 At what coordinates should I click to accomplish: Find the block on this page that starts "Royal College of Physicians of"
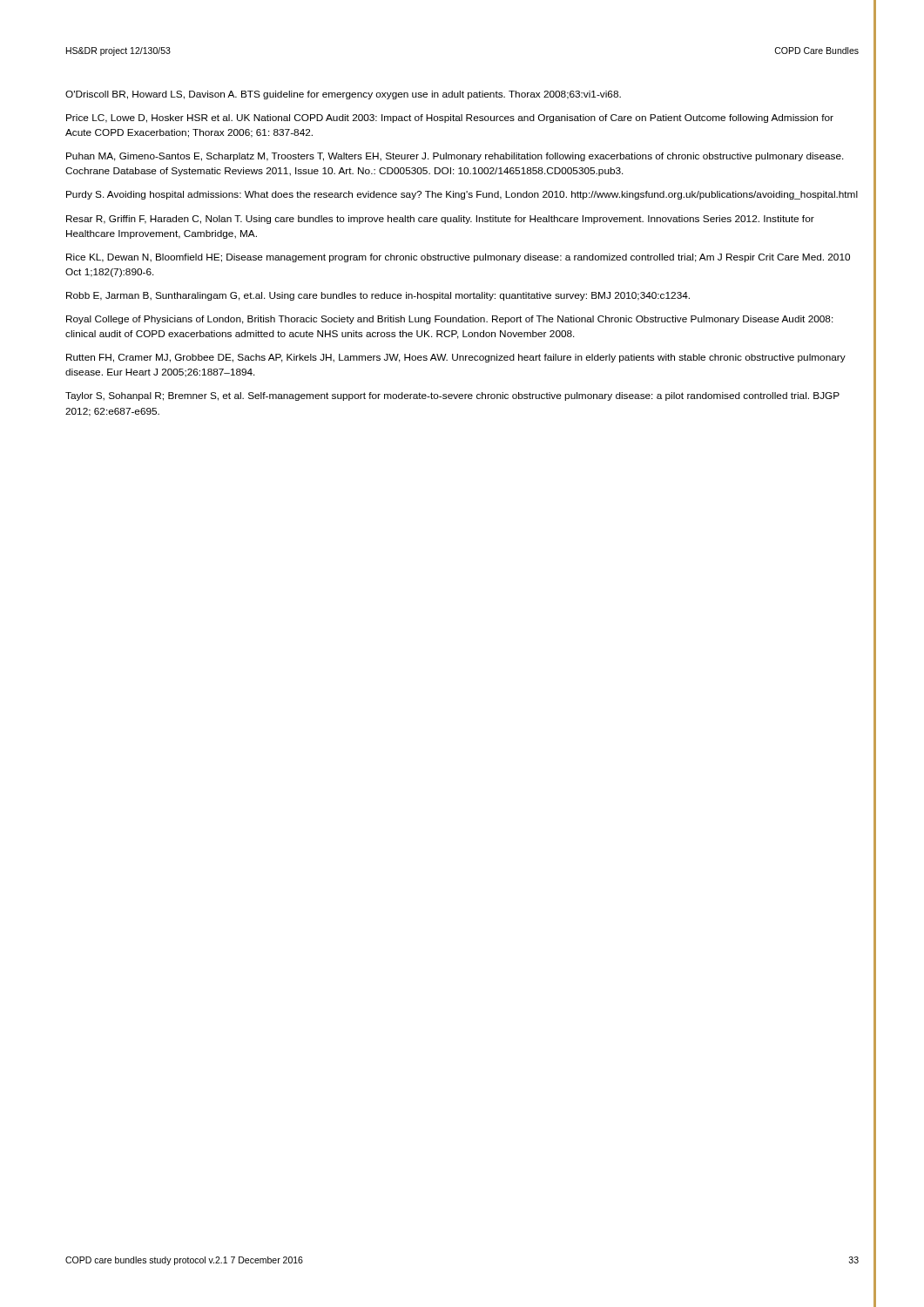click(449, 326)
